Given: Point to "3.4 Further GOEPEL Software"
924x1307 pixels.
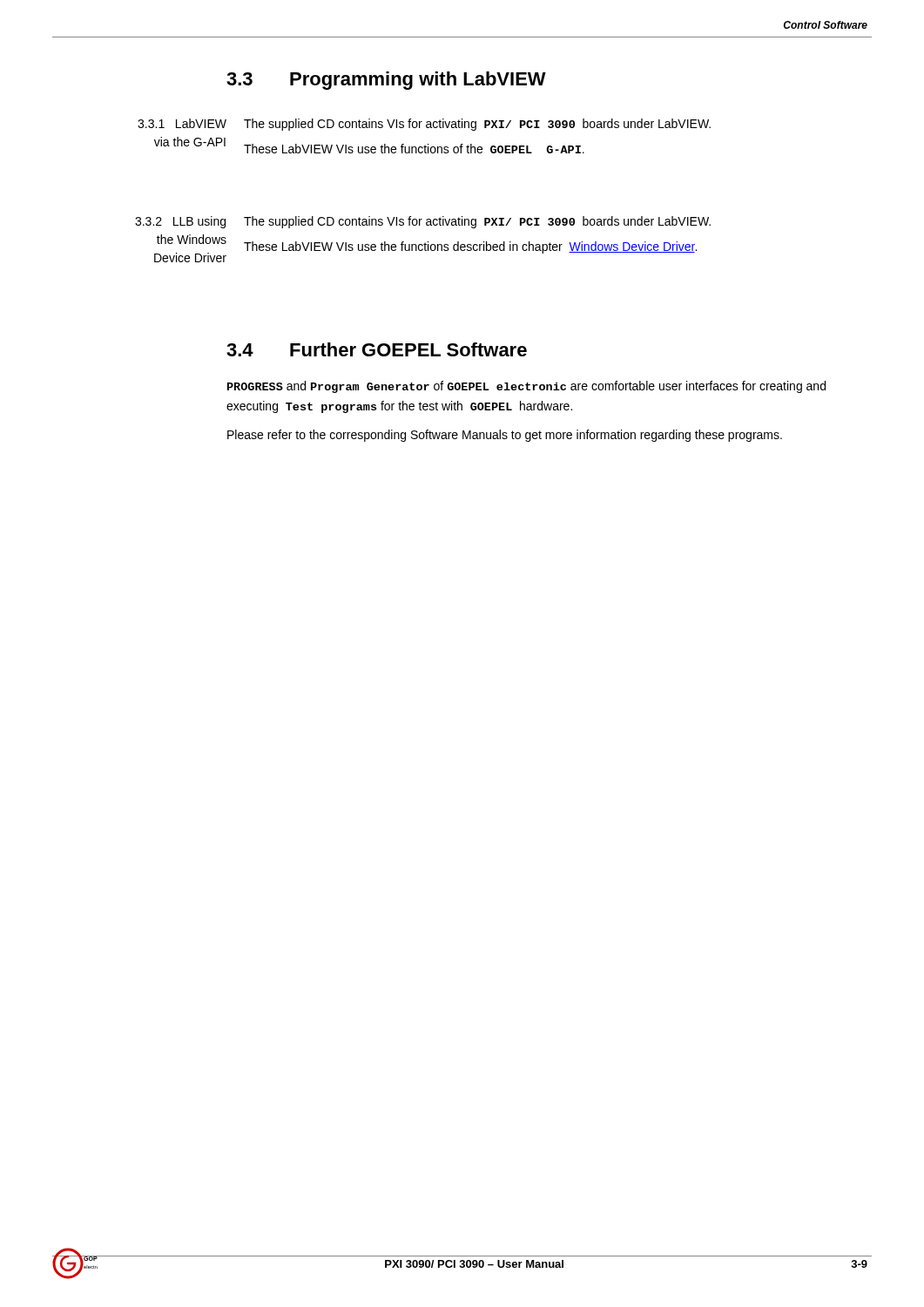Looking at the screenshot, I should click(377, 350).
